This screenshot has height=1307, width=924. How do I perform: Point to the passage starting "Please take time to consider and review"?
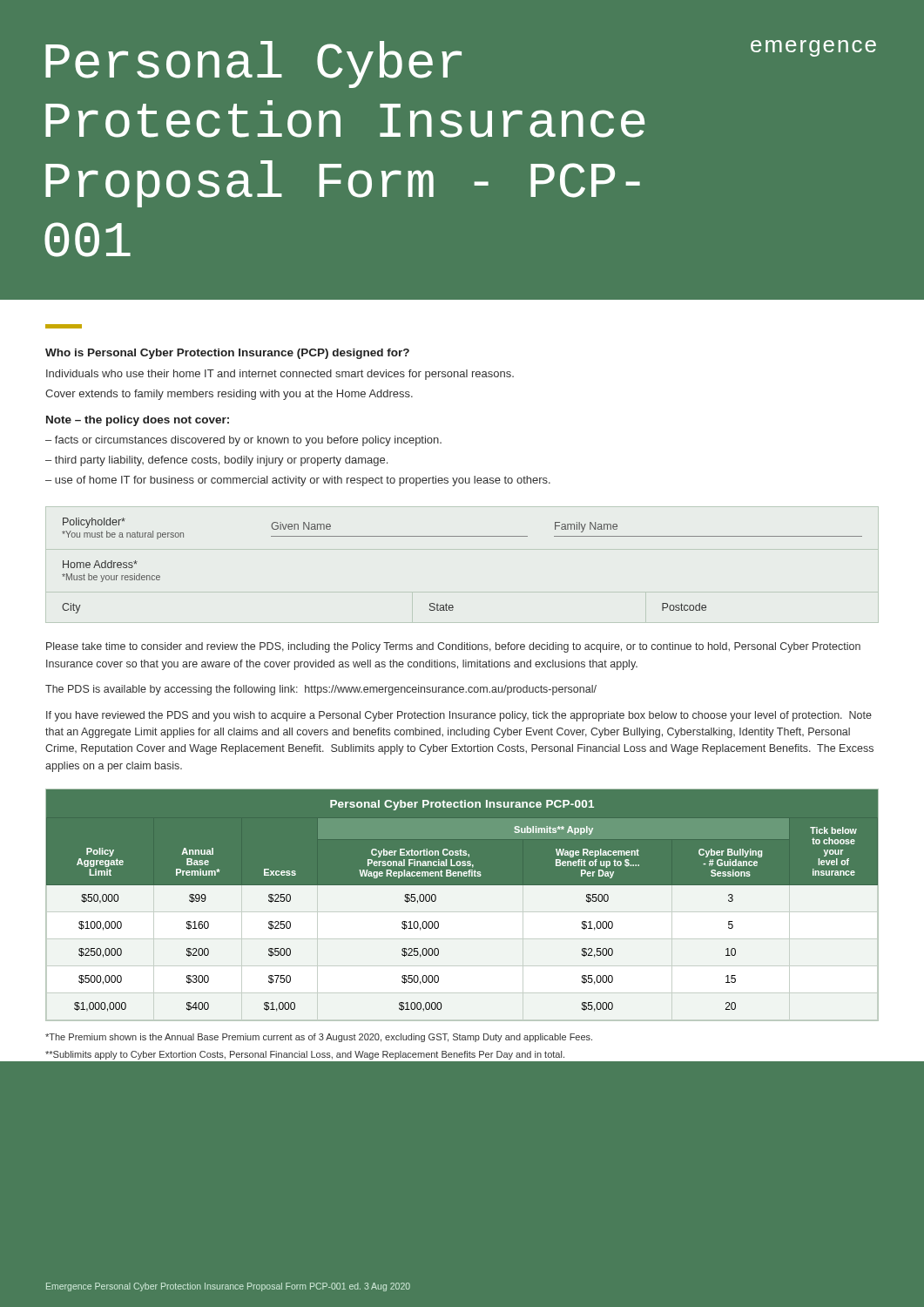coord(453,655)
